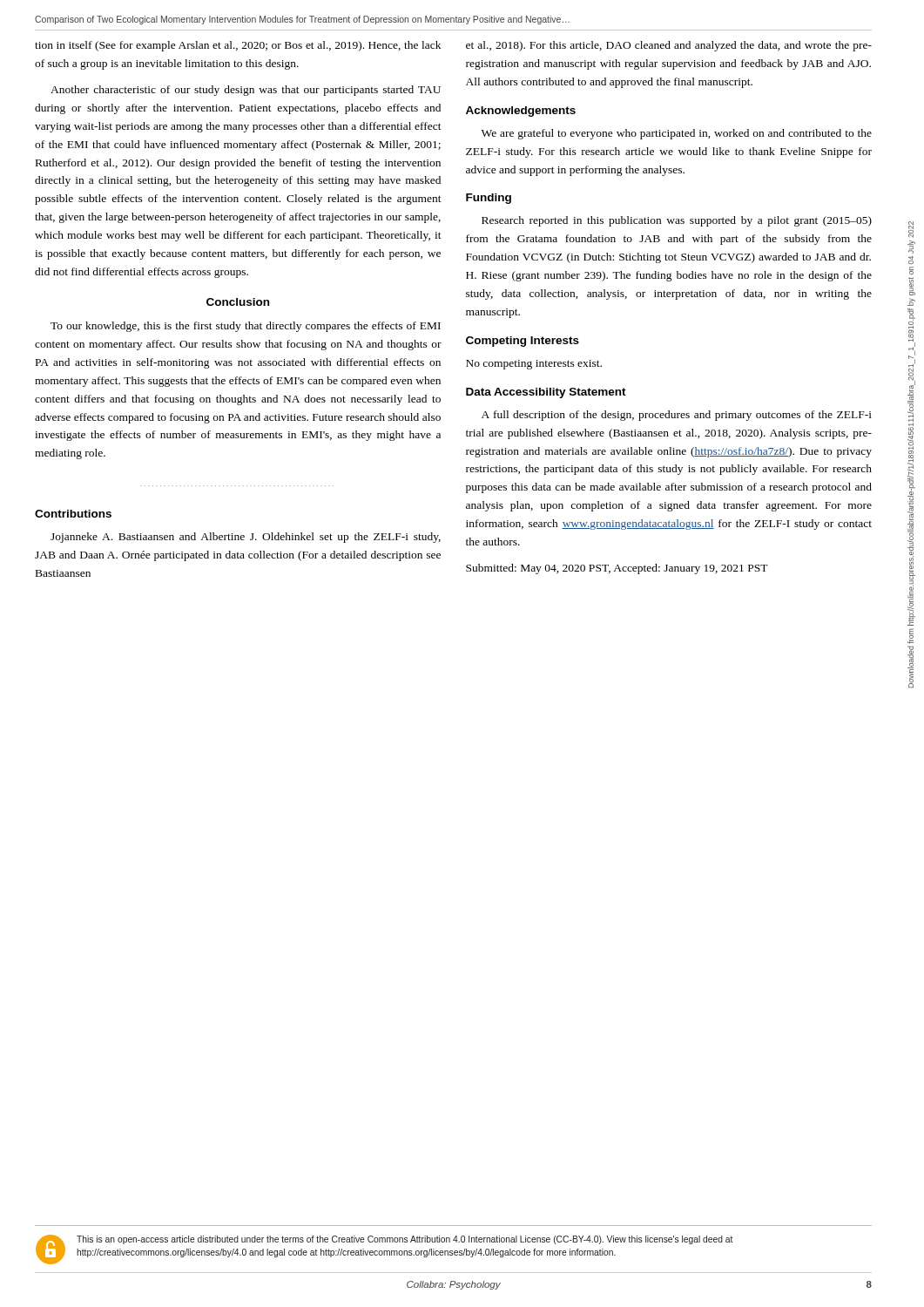Point to the block beginning "To our knowledge, this is"
924x1307 pixels.
coord(238,389)
